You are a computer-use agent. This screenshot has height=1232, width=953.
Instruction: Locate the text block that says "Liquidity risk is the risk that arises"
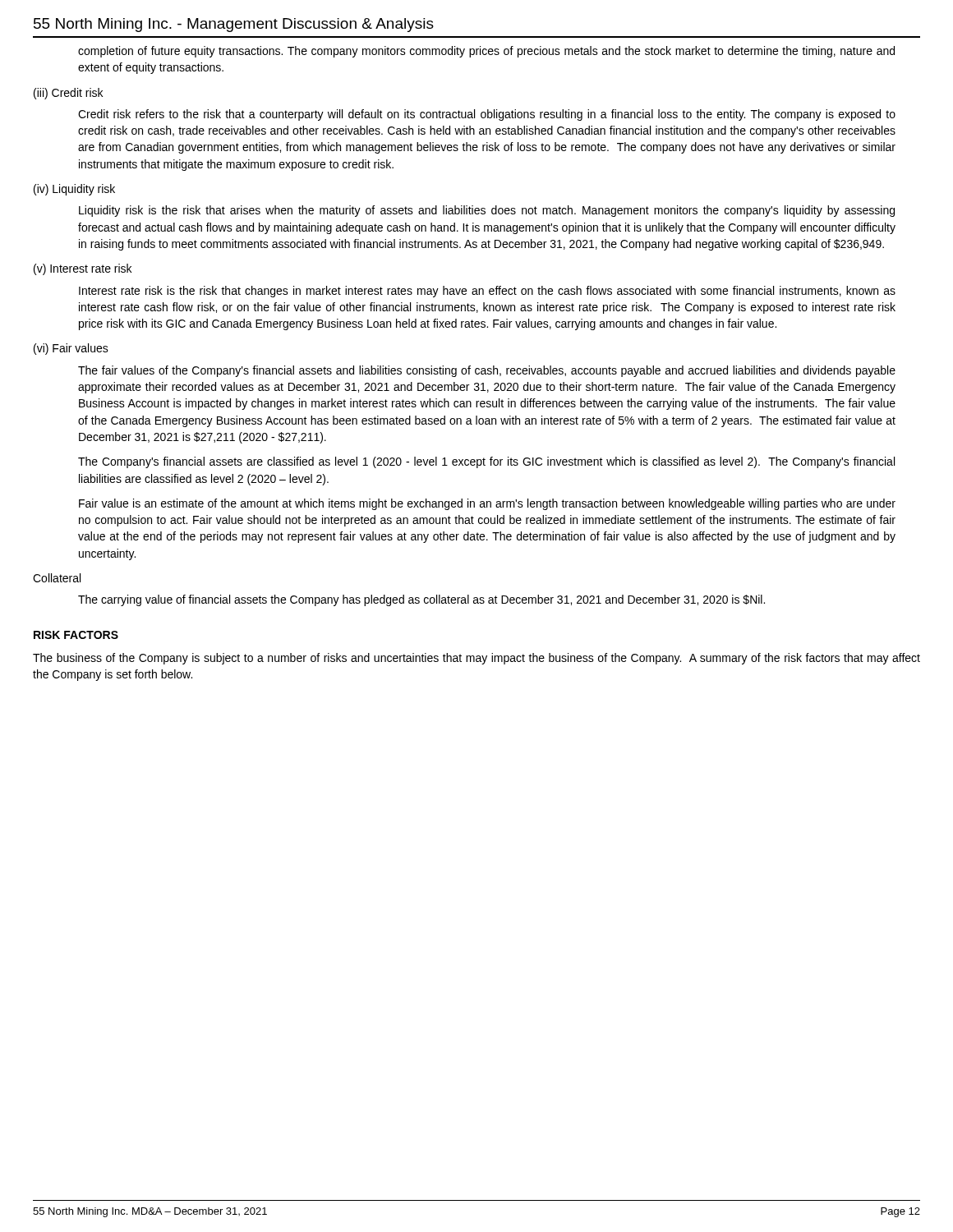487,227
